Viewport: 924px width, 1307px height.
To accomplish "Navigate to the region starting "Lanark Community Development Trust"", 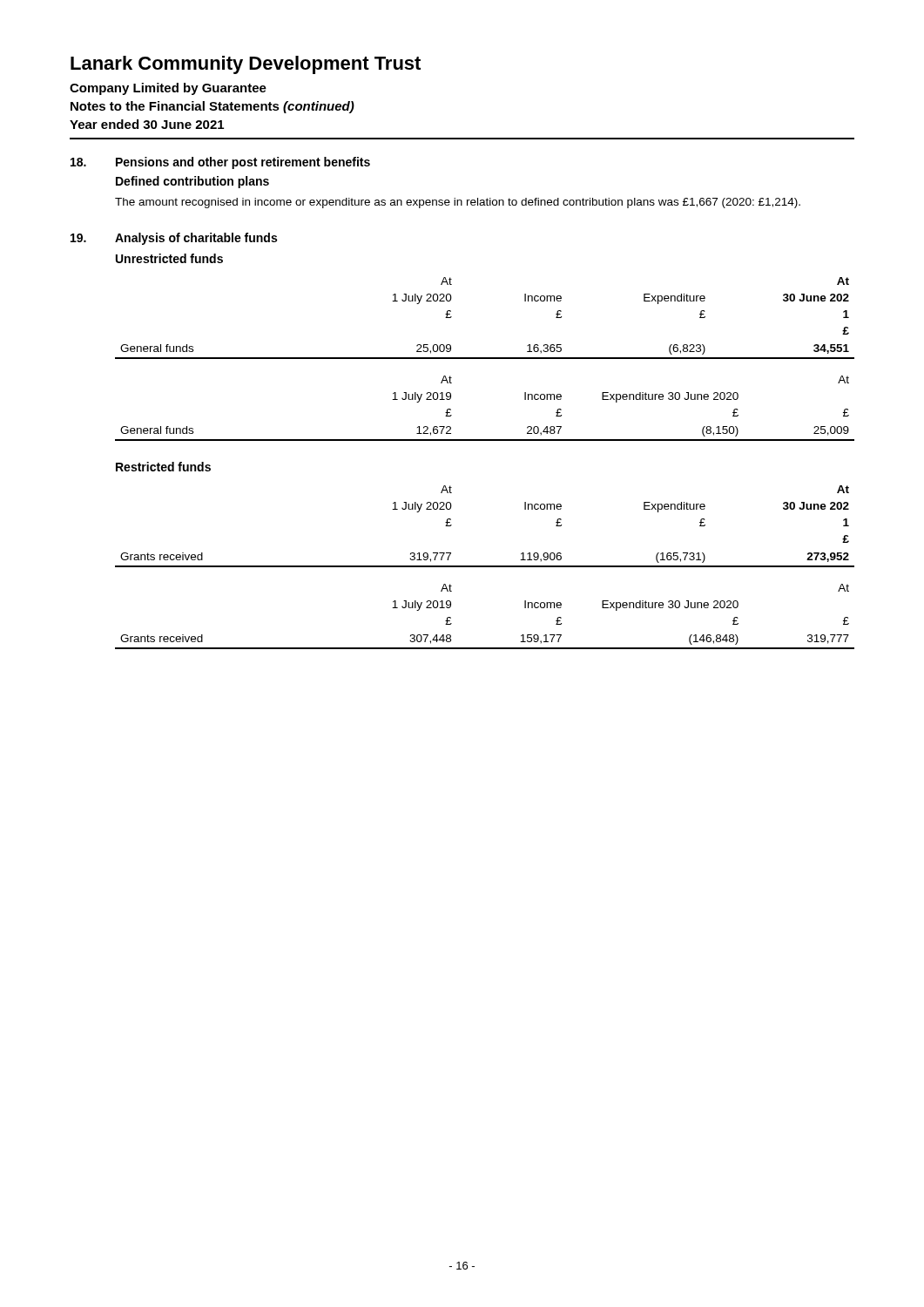I will click(x=245, y=63).
